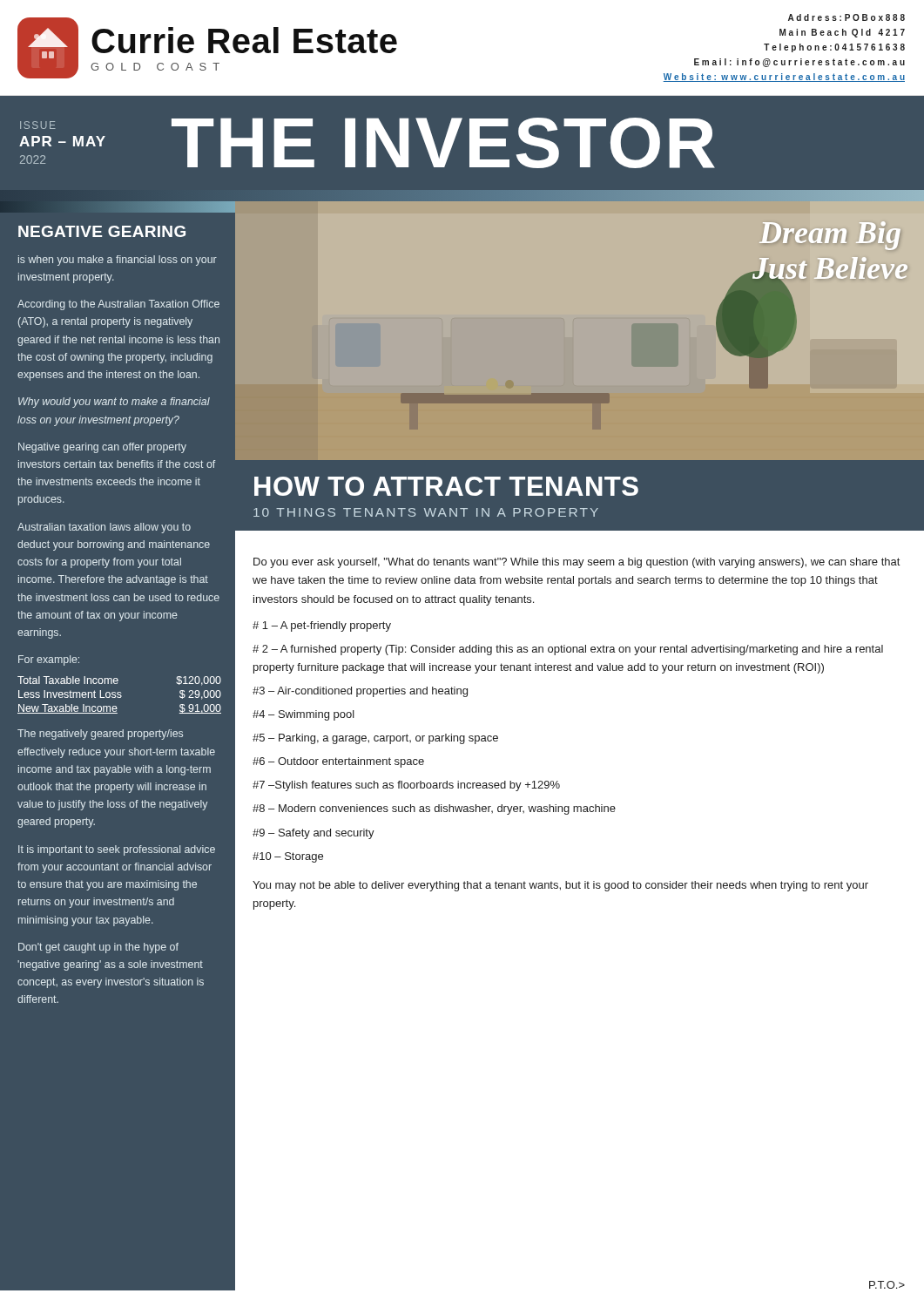Screen dimensions: 1307x924
Task: Click on the region starting "You may not be able to"
Action: [x=560, y=894]
